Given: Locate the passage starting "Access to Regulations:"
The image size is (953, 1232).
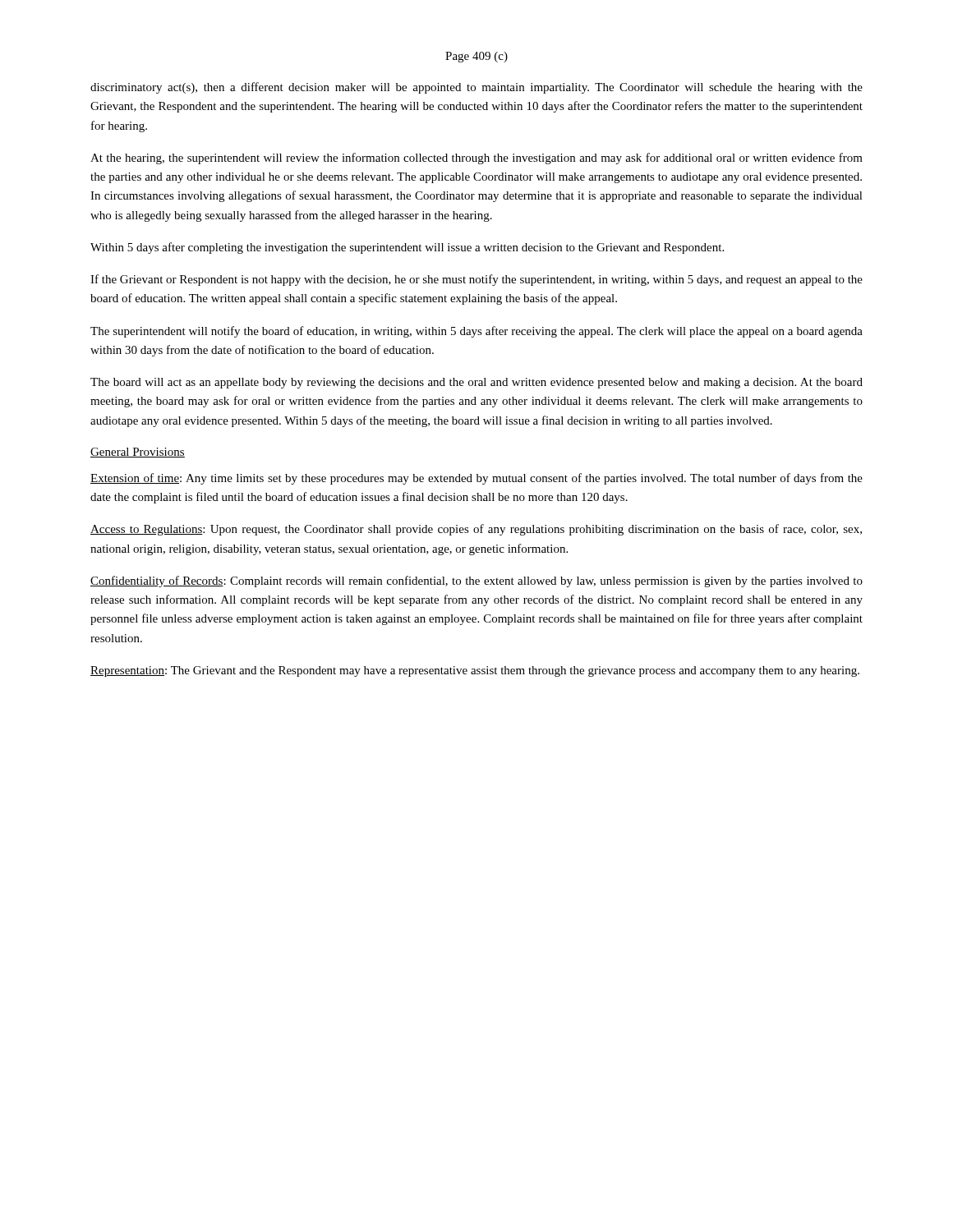Looking at the screenshot, I should click(476, 539).
